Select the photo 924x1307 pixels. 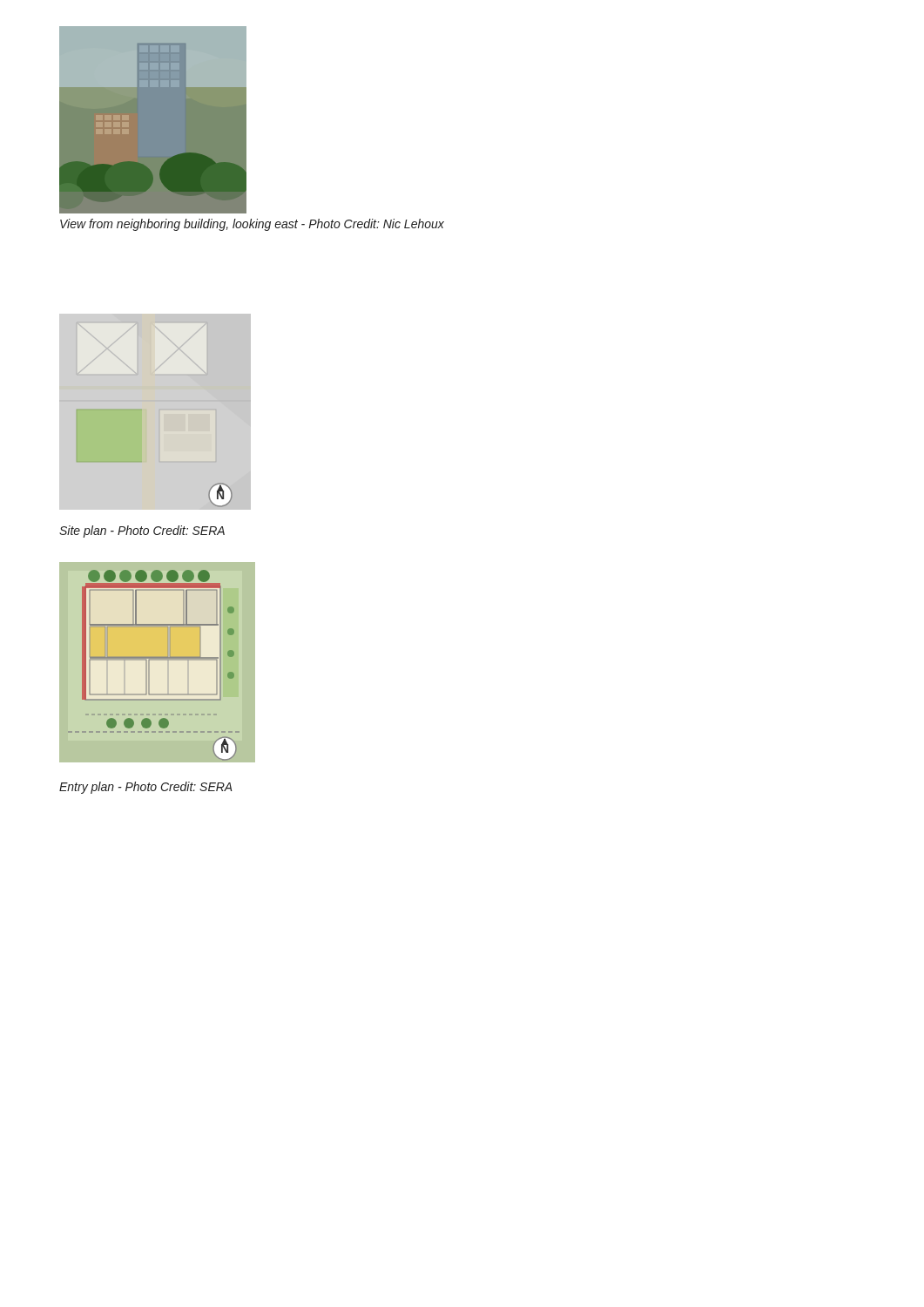[153, 122]
